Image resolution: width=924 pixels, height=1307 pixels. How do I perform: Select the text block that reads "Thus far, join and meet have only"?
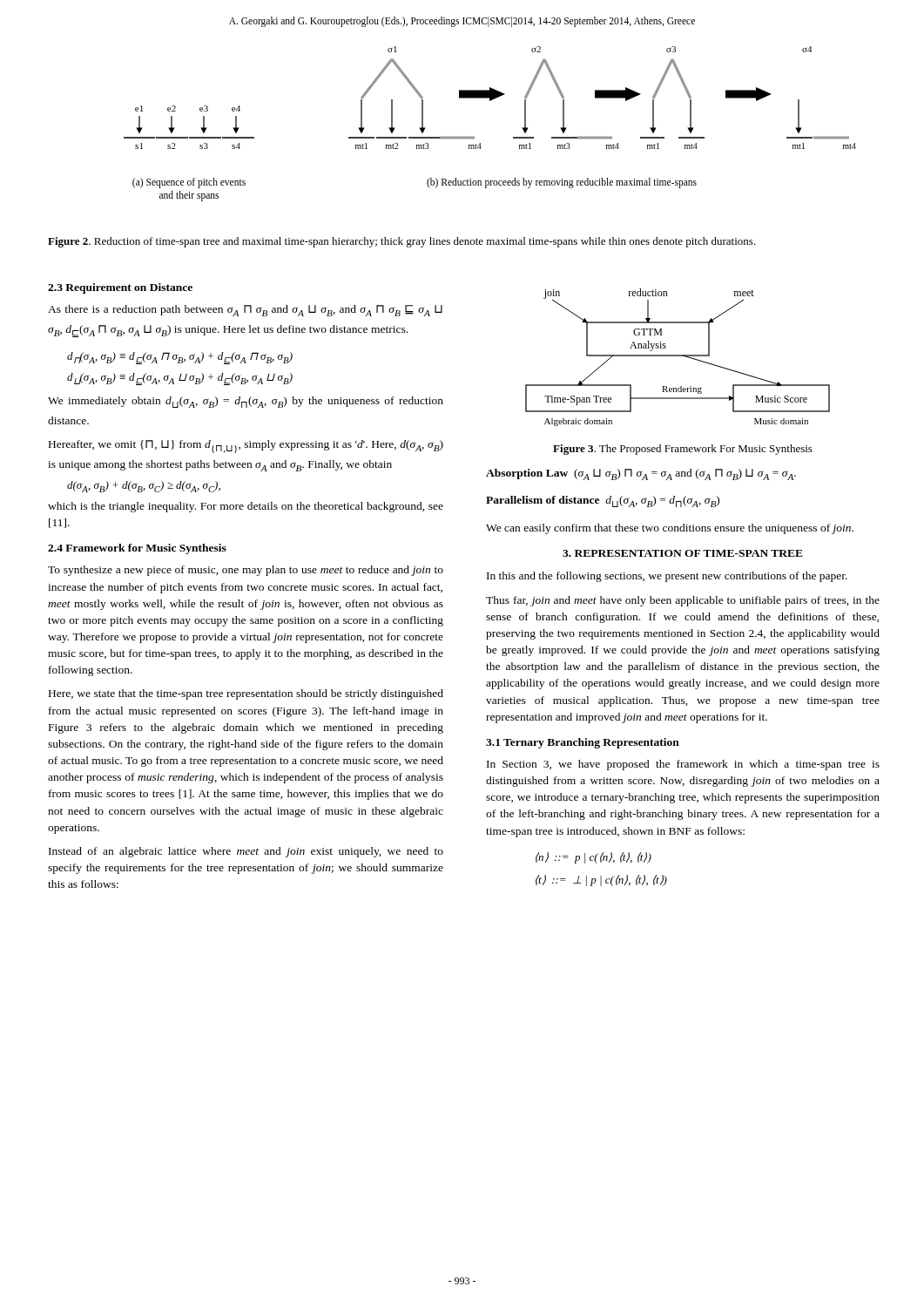(683, 658)
